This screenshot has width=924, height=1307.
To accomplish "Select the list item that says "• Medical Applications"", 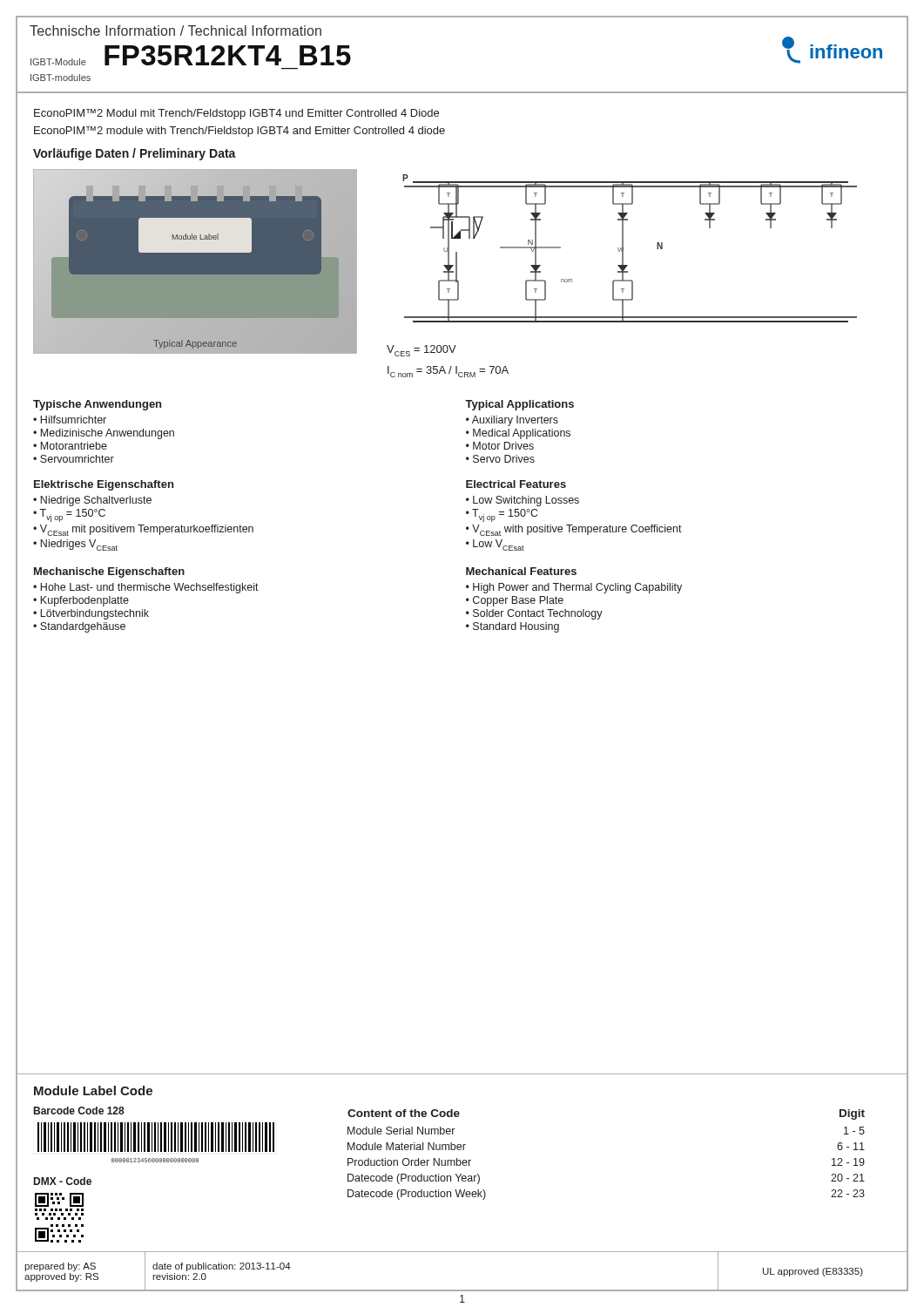I will pos(518,433).
